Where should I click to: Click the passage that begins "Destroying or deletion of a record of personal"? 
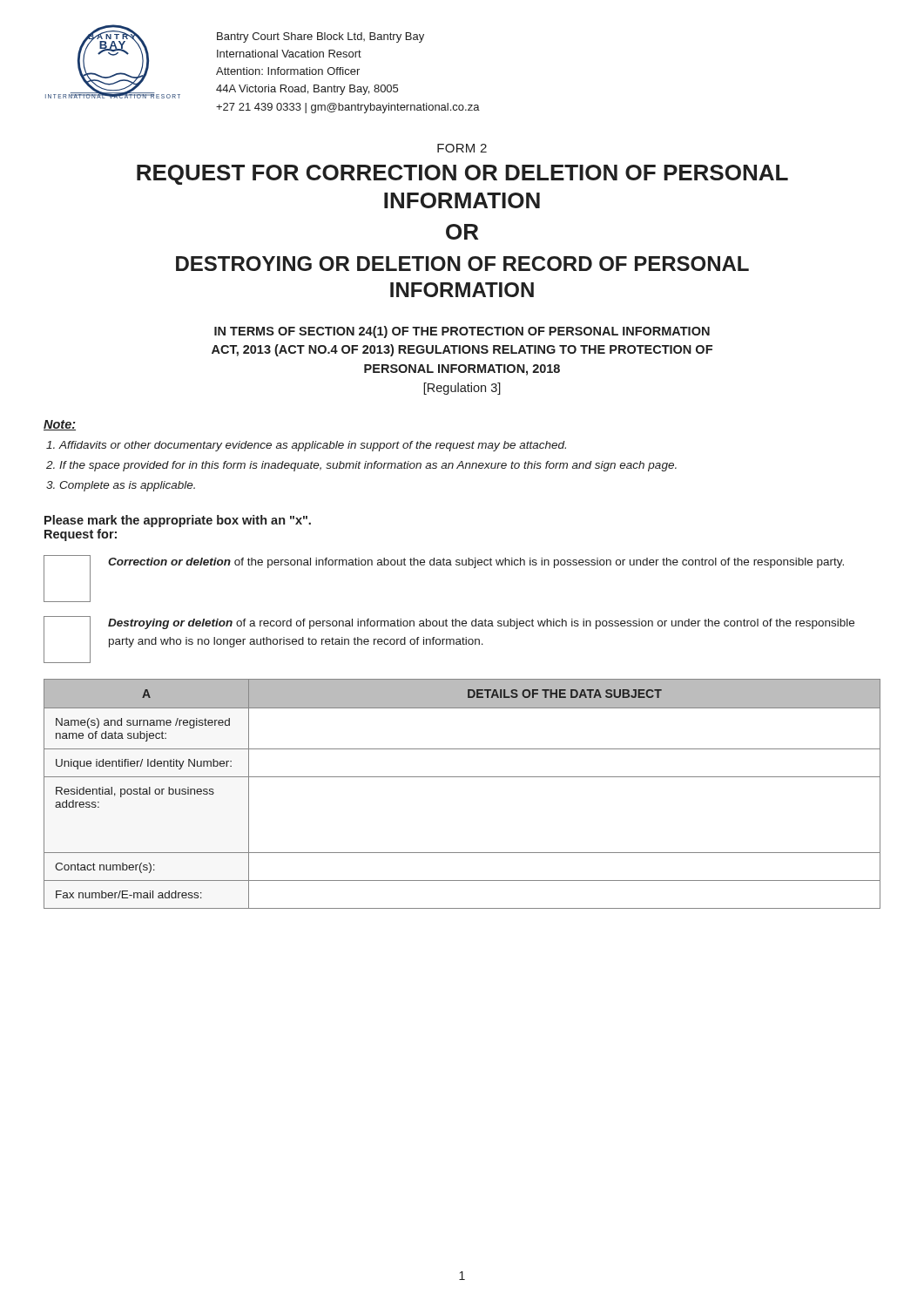[481, 632]
